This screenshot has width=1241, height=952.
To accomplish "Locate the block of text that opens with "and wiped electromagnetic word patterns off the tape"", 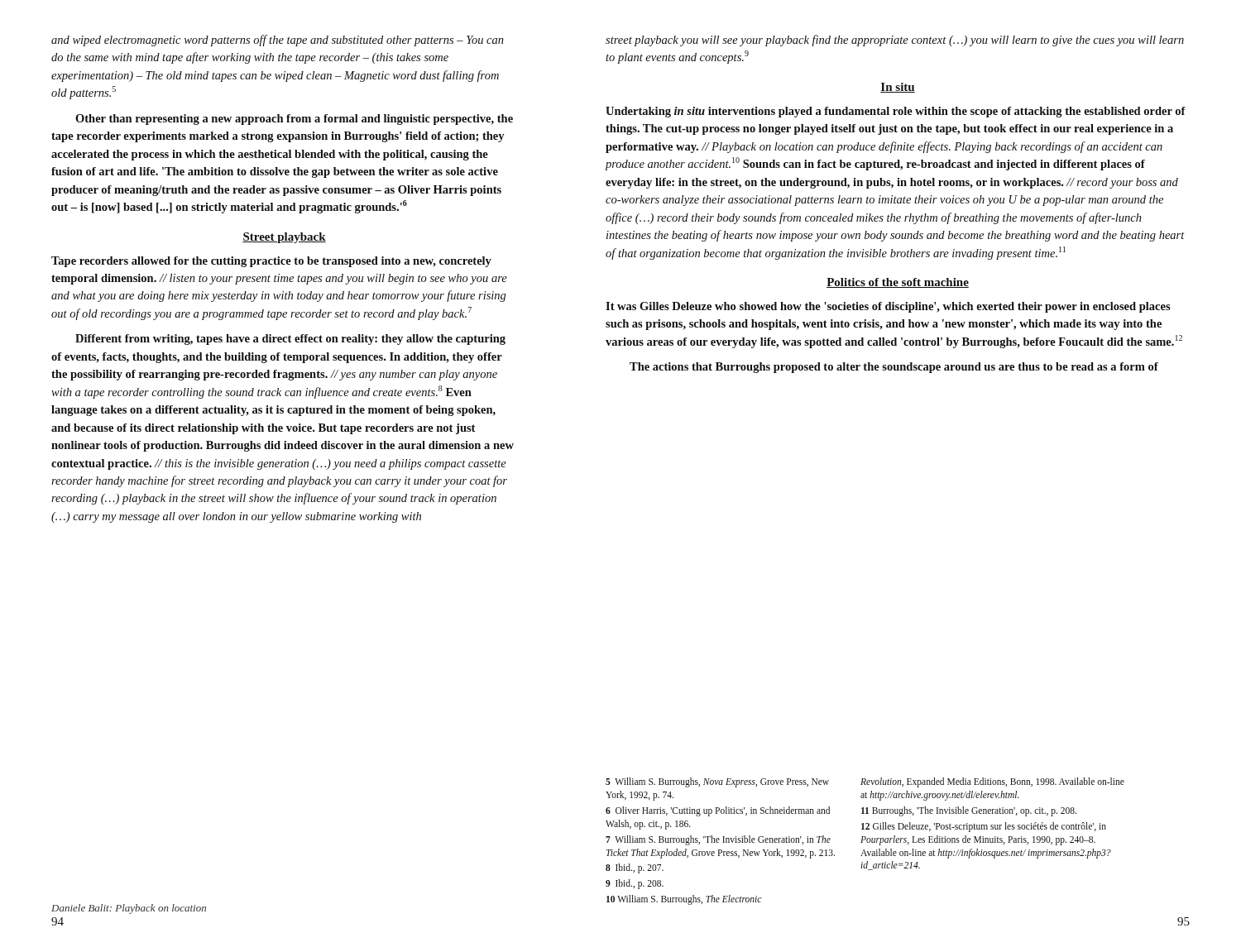I will point(284,67).
